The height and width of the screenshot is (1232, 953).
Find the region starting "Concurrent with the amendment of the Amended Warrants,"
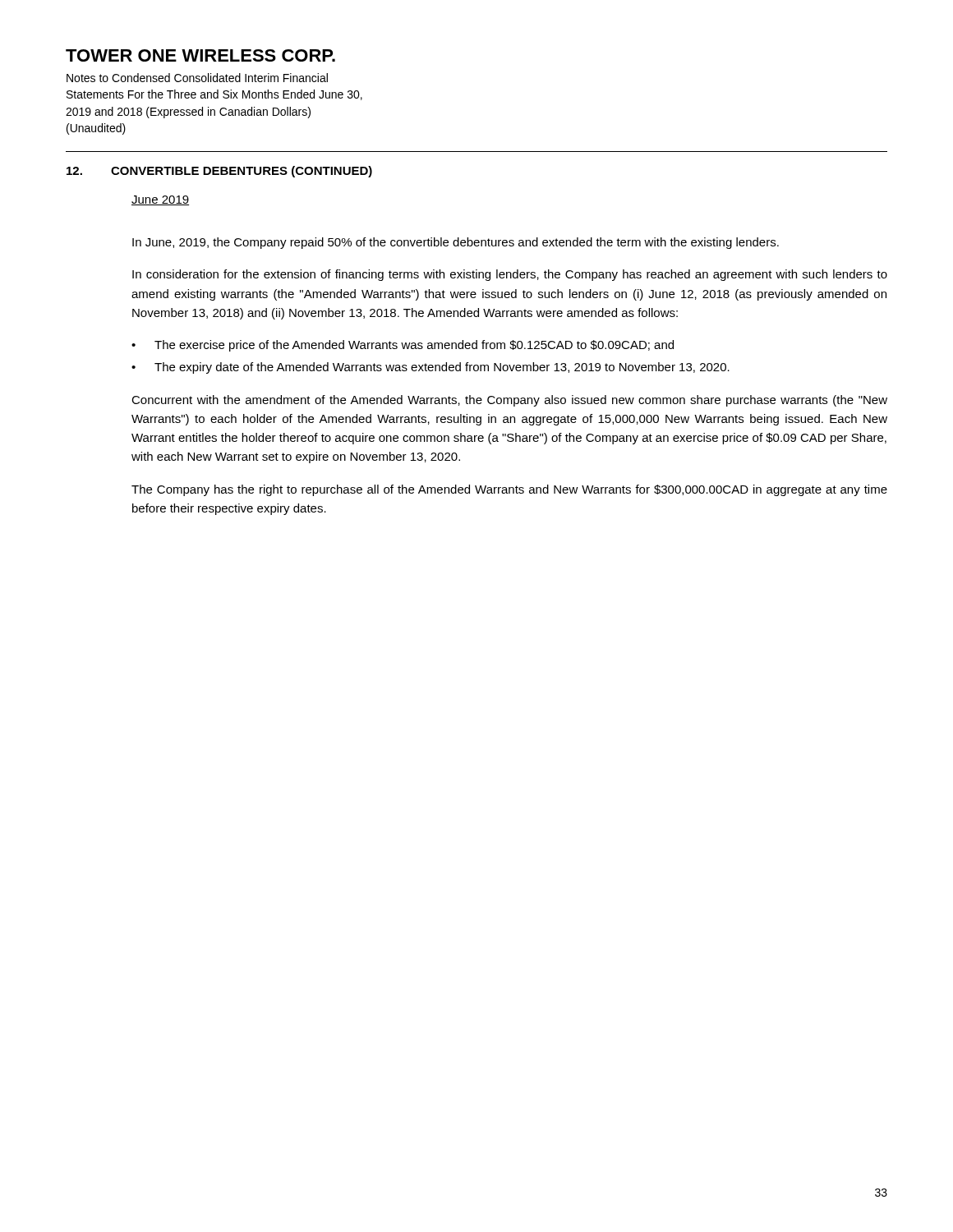[509, 428]
